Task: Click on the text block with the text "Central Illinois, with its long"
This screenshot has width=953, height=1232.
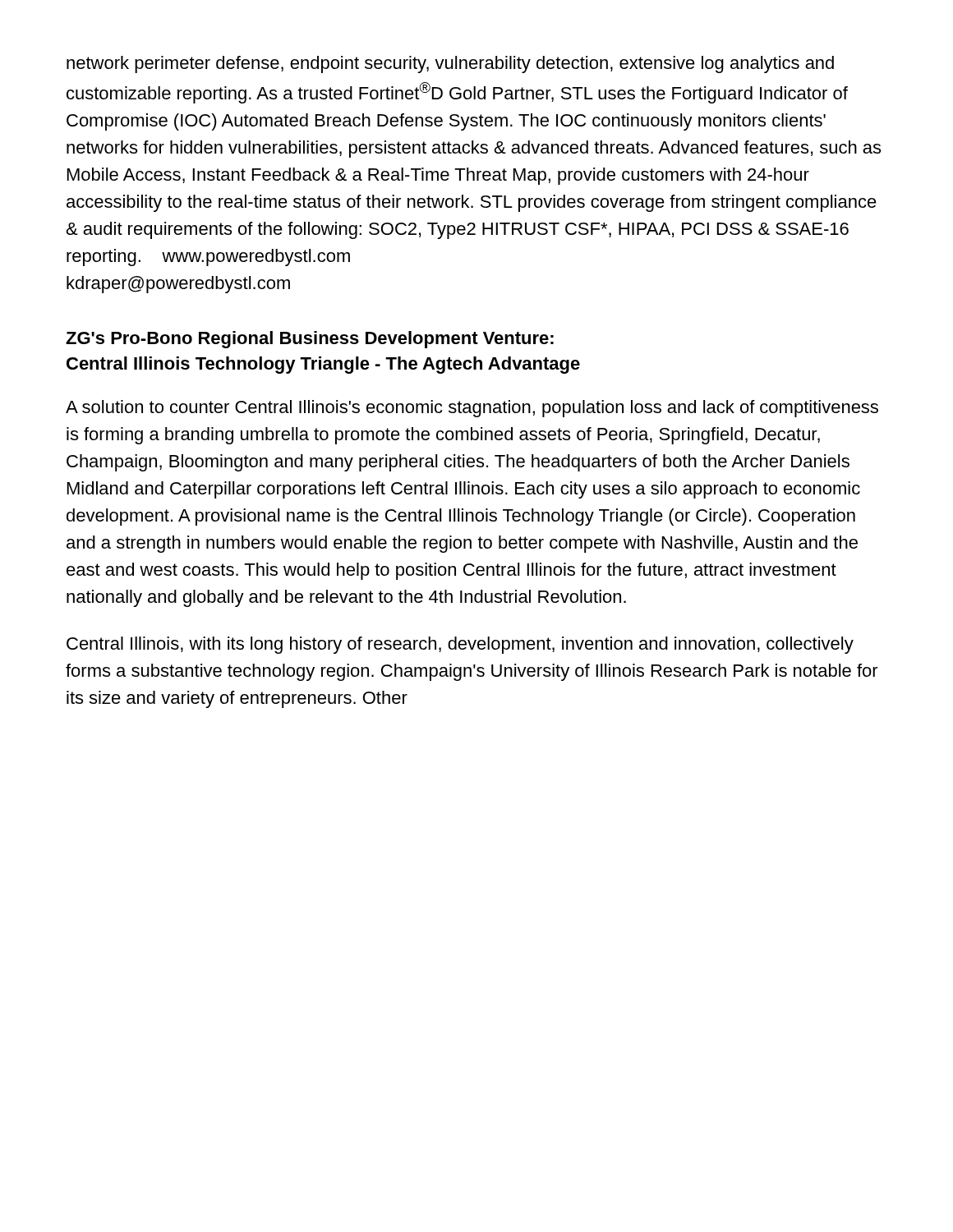Action: (x=472, y=671)
